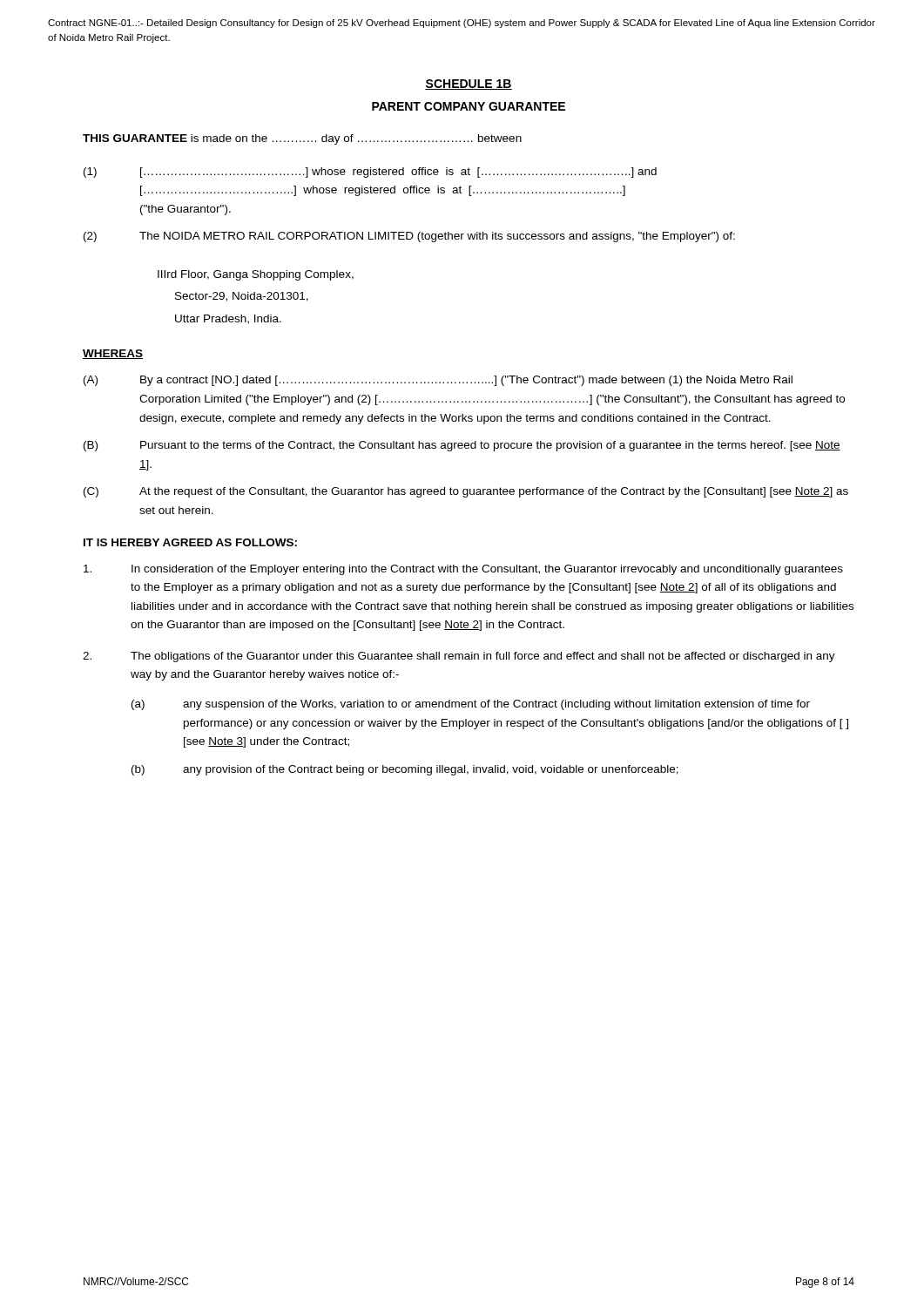The width and height of the screenshot is (924, 1307).
Task: Navigate to the block starting "(2) The NOIDA METRO"
Action: click(x=409, y=237)
